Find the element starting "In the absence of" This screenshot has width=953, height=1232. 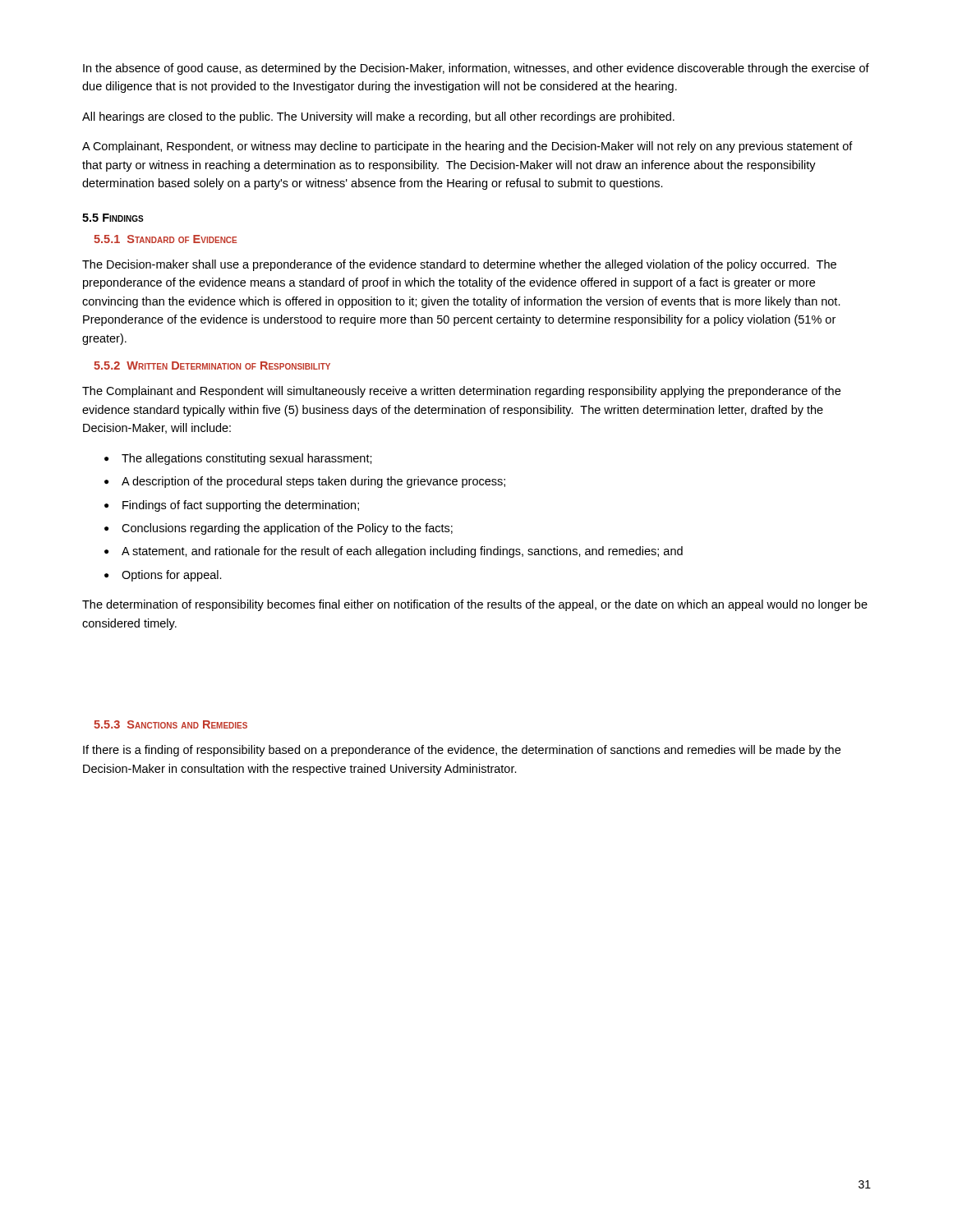coord(476,78)
